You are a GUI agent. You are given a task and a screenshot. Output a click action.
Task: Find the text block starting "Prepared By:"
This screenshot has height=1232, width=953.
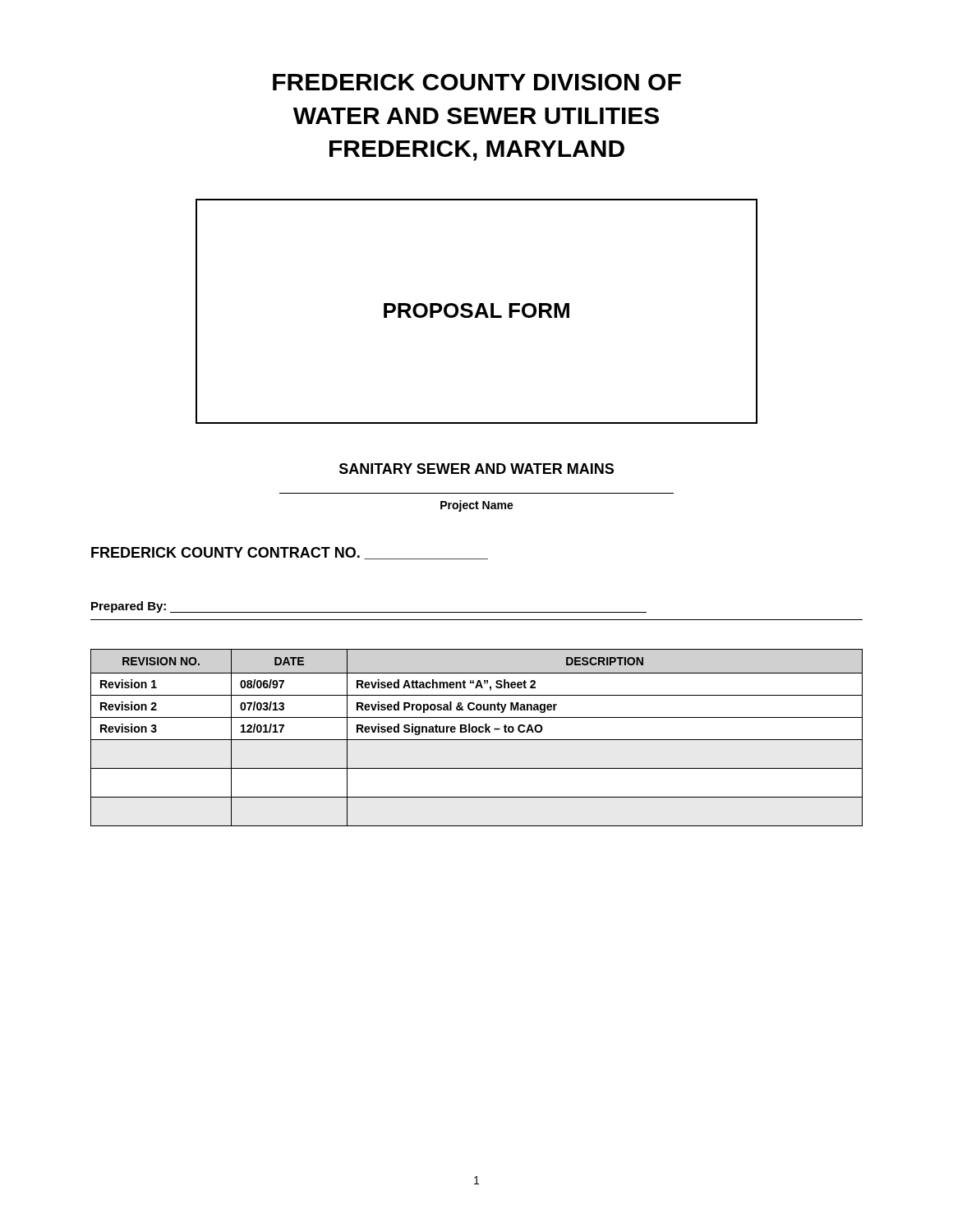point(369,605)
